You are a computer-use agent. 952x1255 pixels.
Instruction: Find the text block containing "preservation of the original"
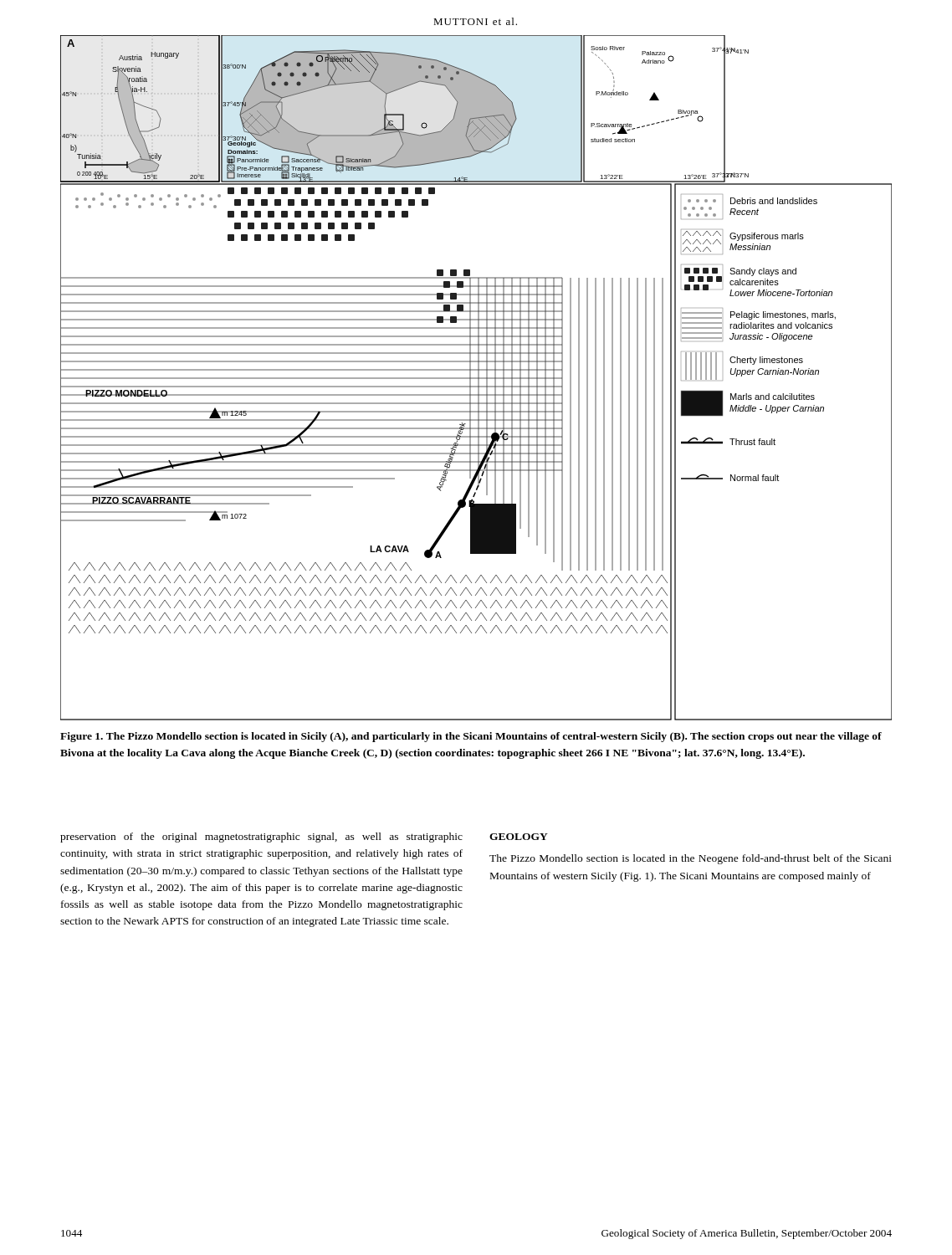click(x=261, y=879)
